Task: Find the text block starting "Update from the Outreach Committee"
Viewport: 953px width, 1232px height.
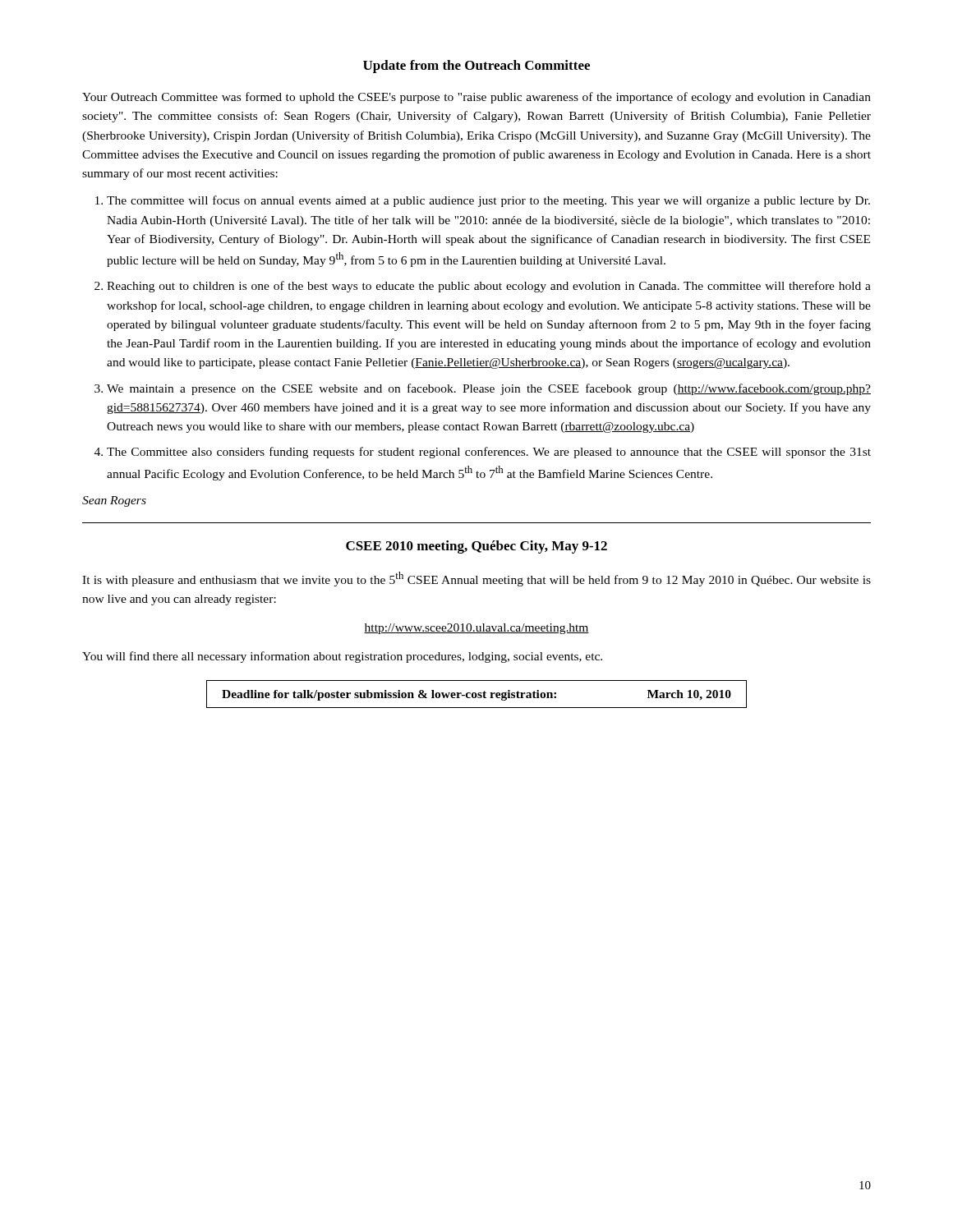Action: (476, 65)
